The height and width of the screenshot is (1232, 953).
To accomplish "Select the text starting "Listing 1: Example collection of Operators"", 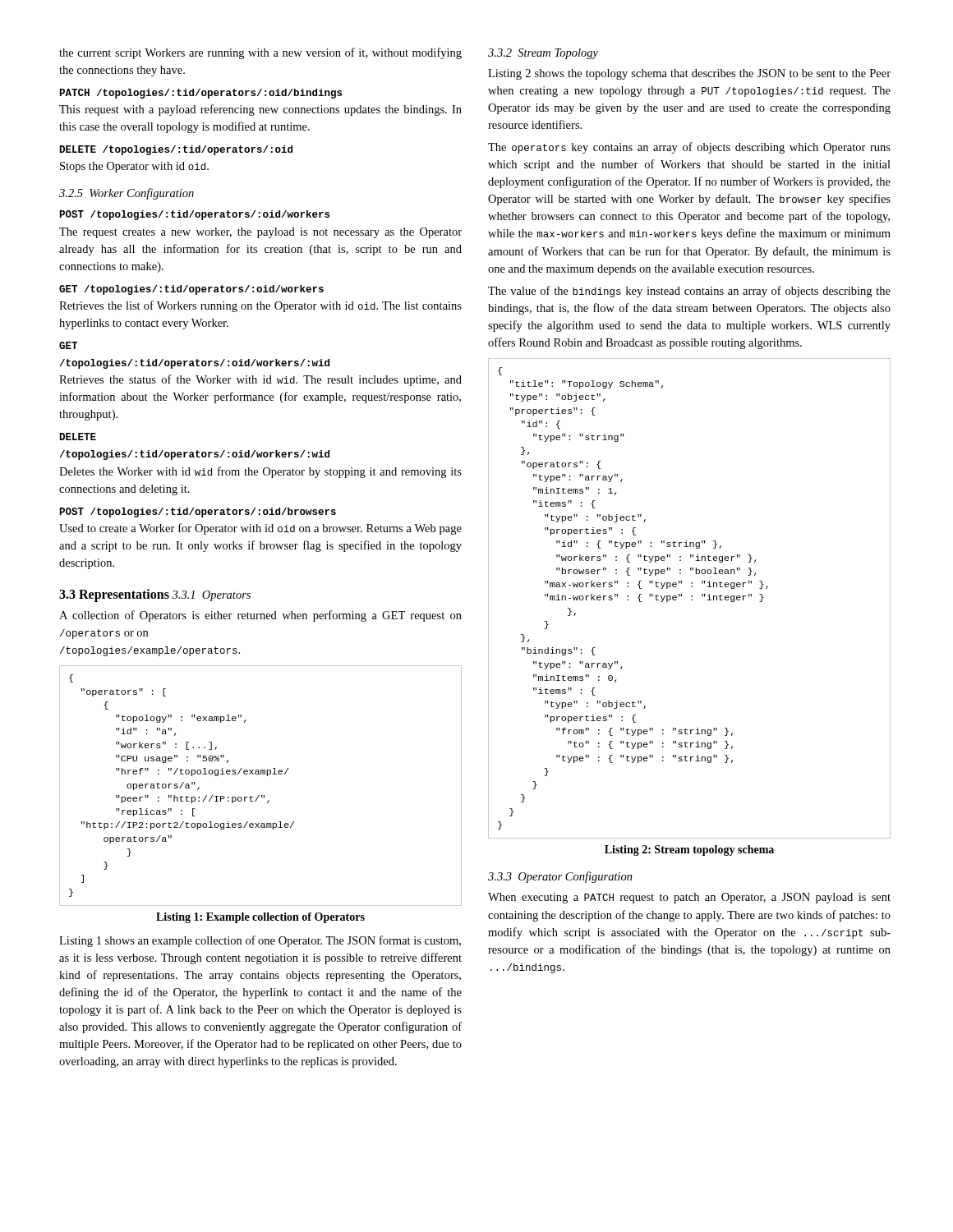I will click(x=260, y=918).
